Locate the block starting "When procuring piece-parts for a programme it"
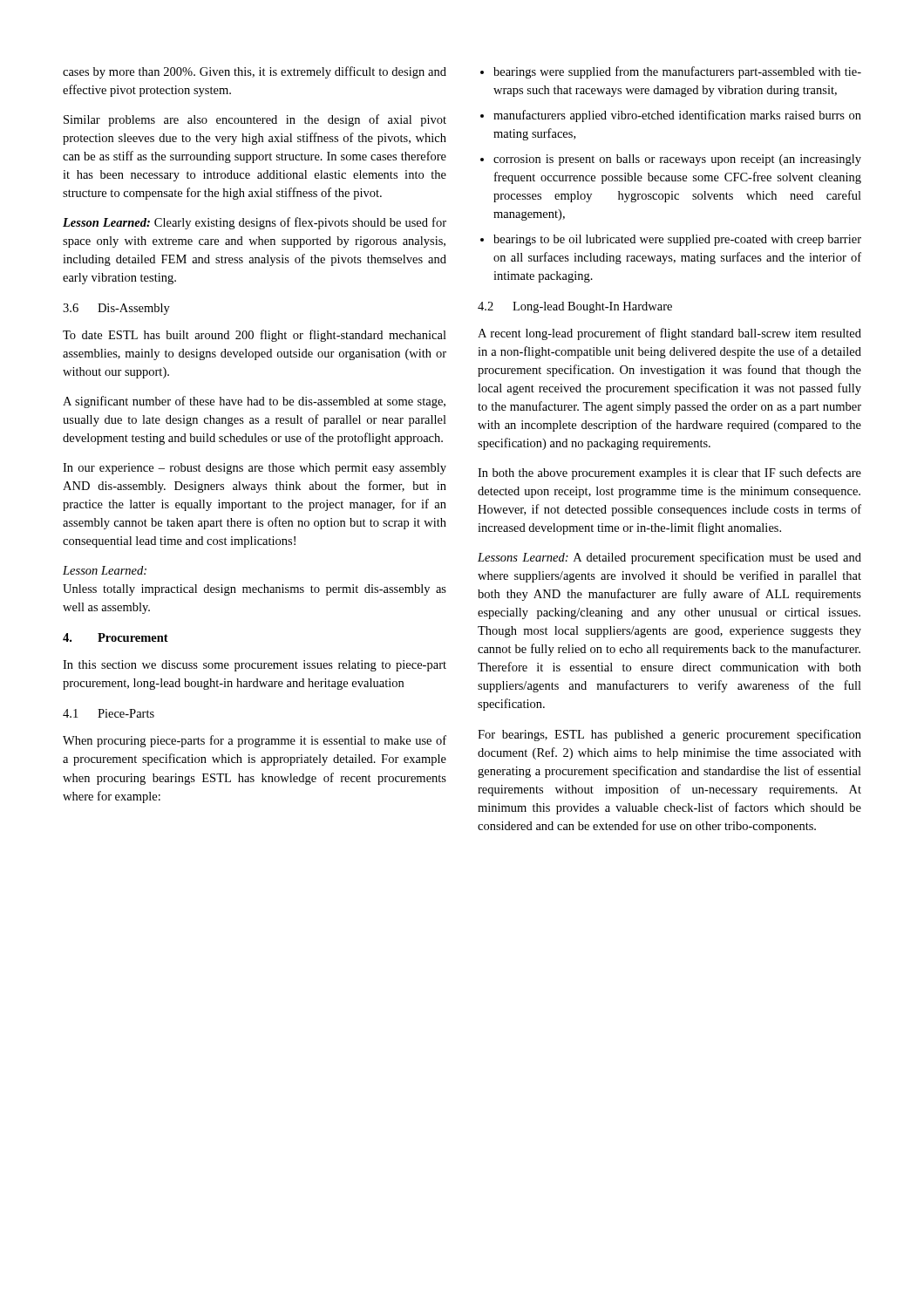 [255, 768]
